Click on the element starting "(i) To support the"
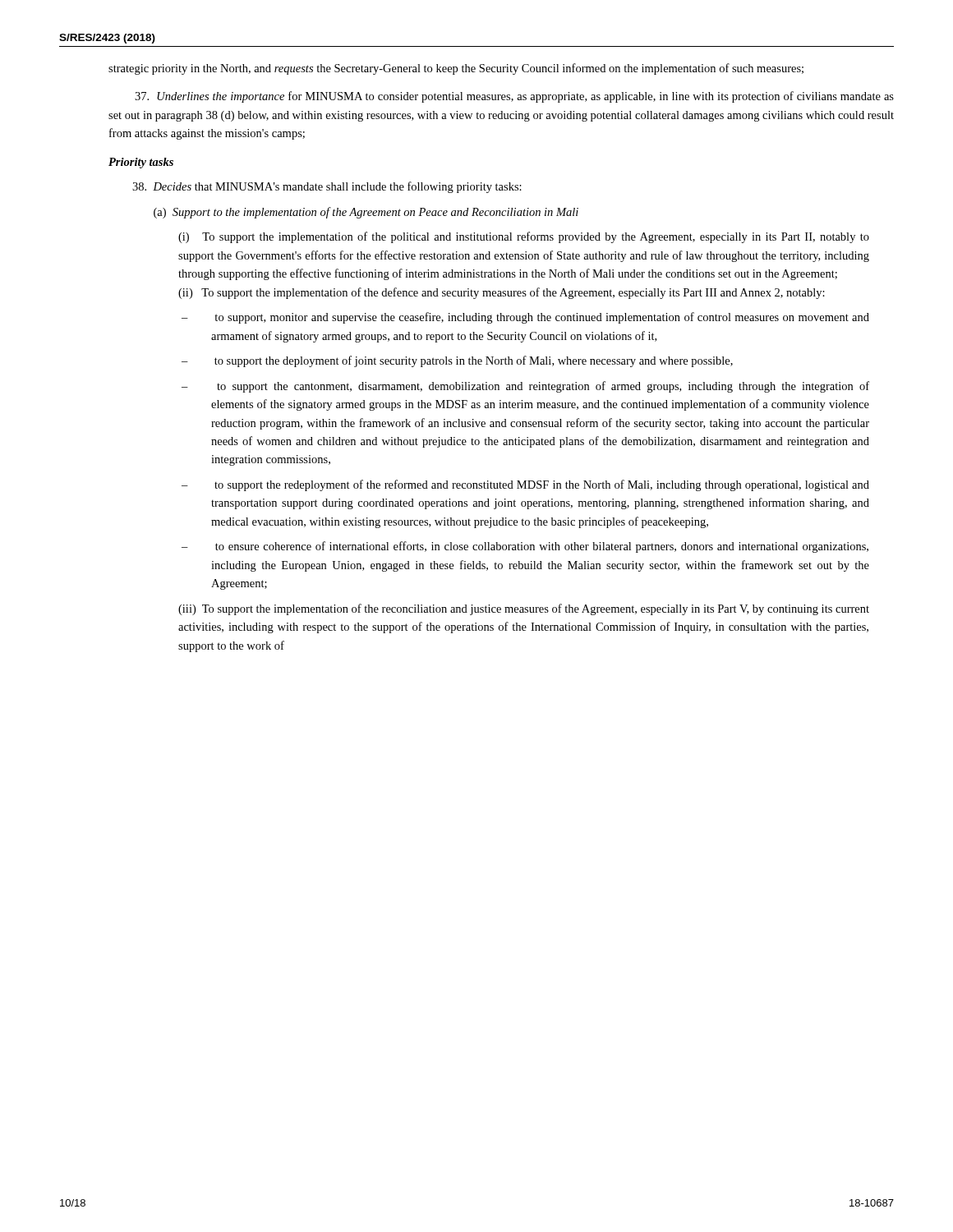This screenshot has height=1232, width=953. [524, 255]
